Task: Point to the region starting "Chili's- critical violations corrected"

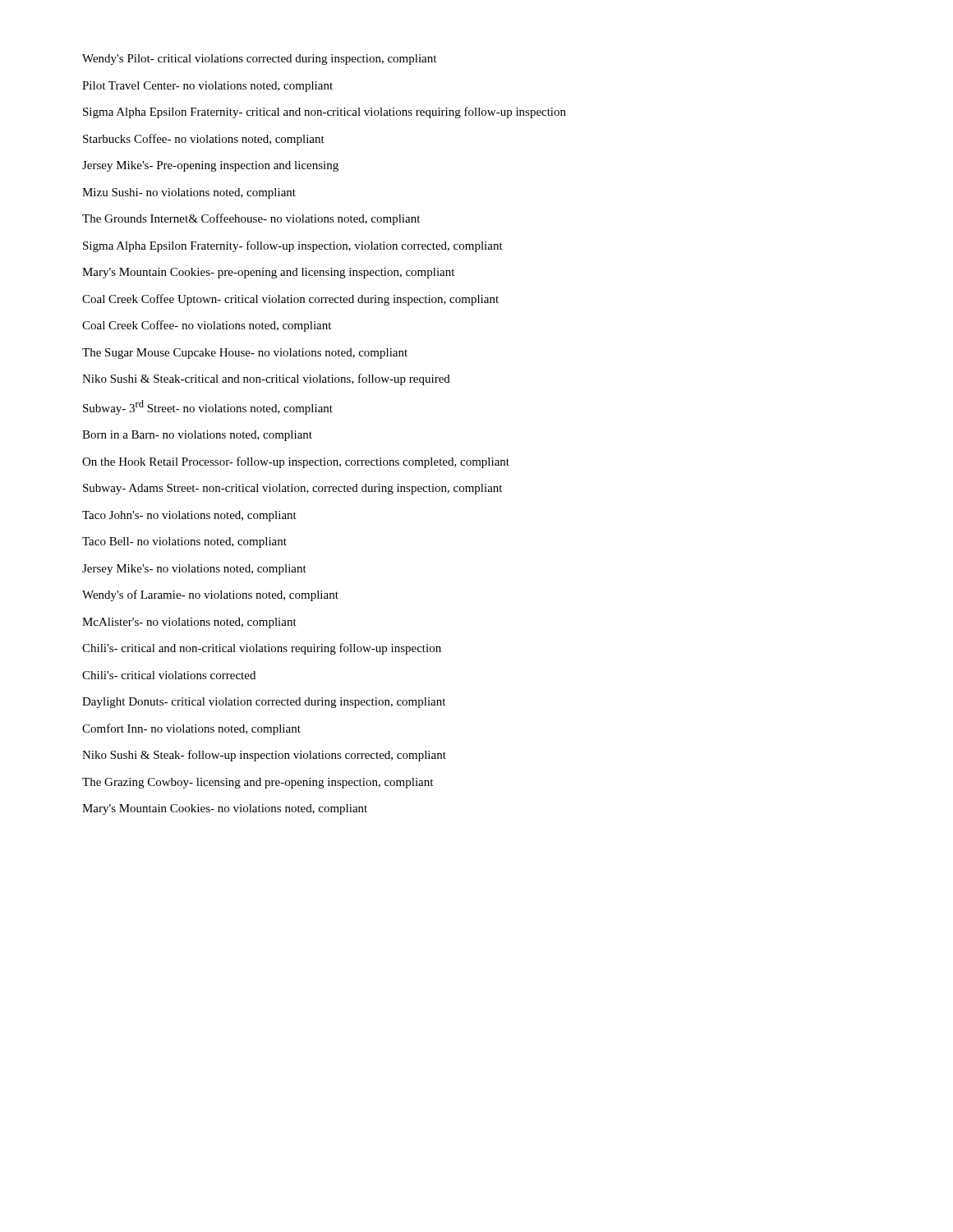Action: [x=169, y=675]
